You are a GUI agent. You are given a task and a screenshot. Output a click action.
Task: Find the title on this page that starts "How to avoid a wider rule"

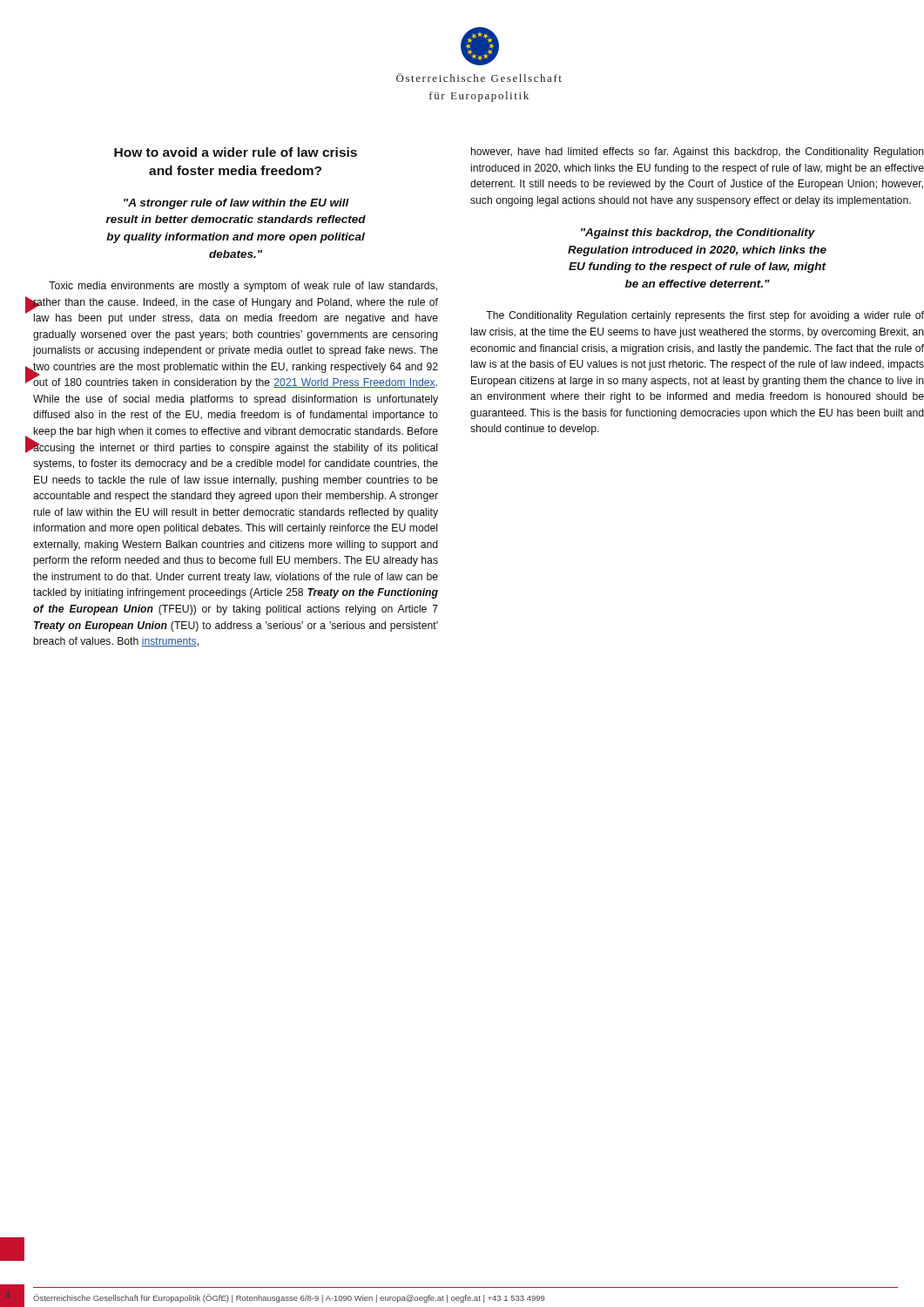(236, 161)
